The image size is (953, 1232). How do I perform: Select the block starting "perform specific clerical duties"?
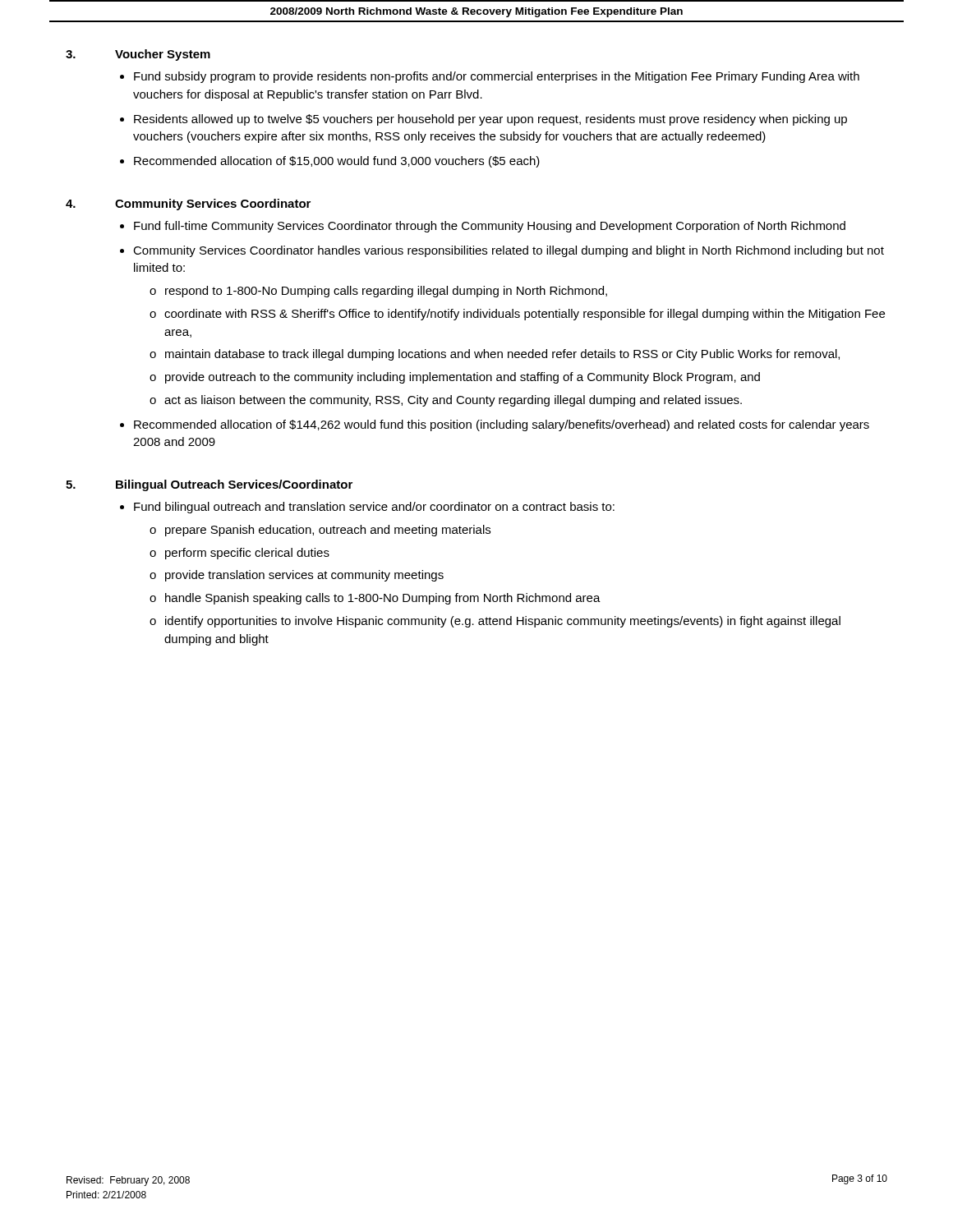(x=247, y=552)
